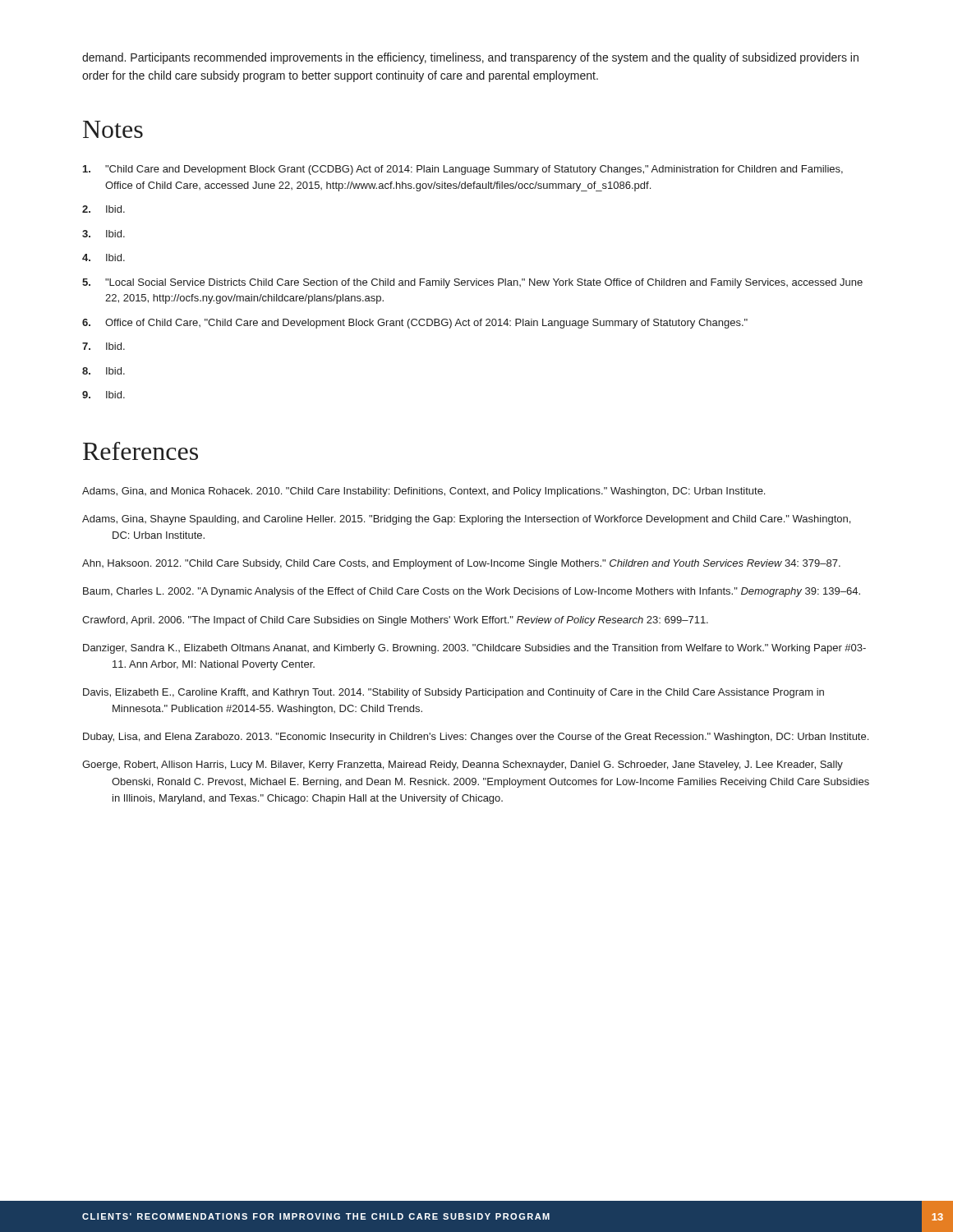Click on the text block starting "Adams, Gina, and Monica Rohacek. 2010. "Child Care"
This screenshot has height=1232, width=953.
(x=424, y=491)
